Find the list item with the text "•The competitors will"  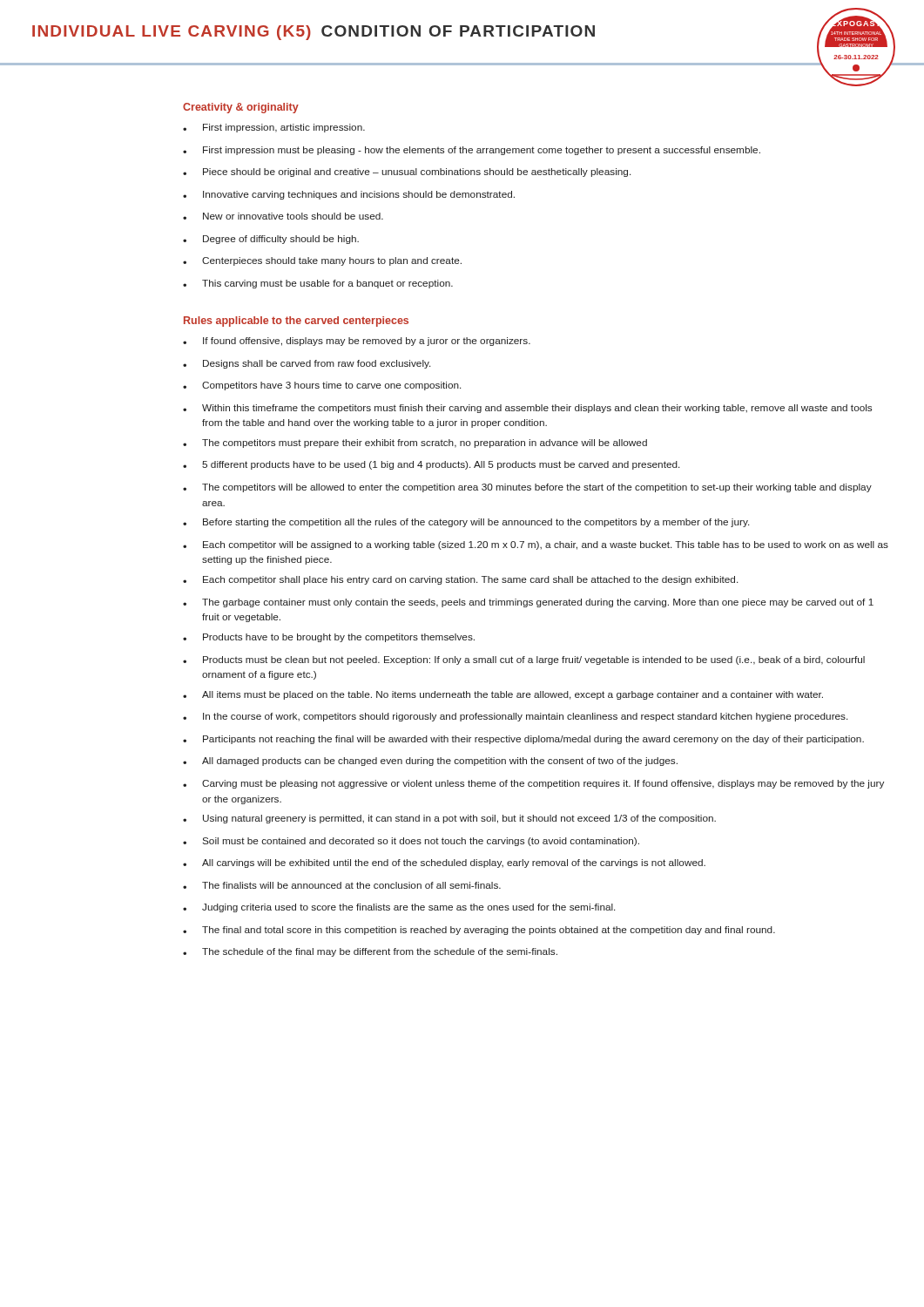[x=536, y=495]
